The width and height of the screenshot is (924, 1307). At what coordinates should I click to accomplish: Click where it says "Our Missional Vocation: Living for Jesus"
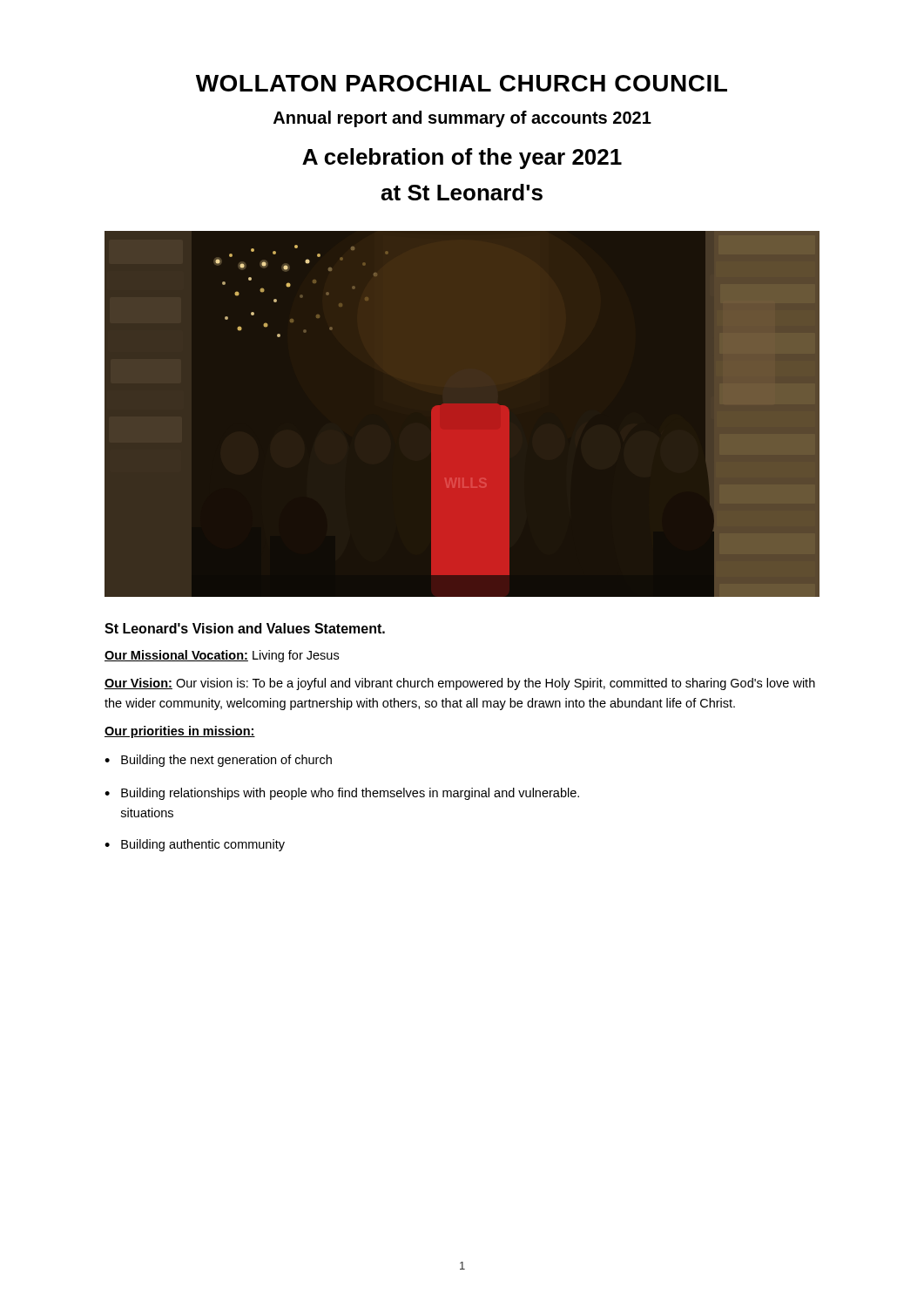point(222,655)
